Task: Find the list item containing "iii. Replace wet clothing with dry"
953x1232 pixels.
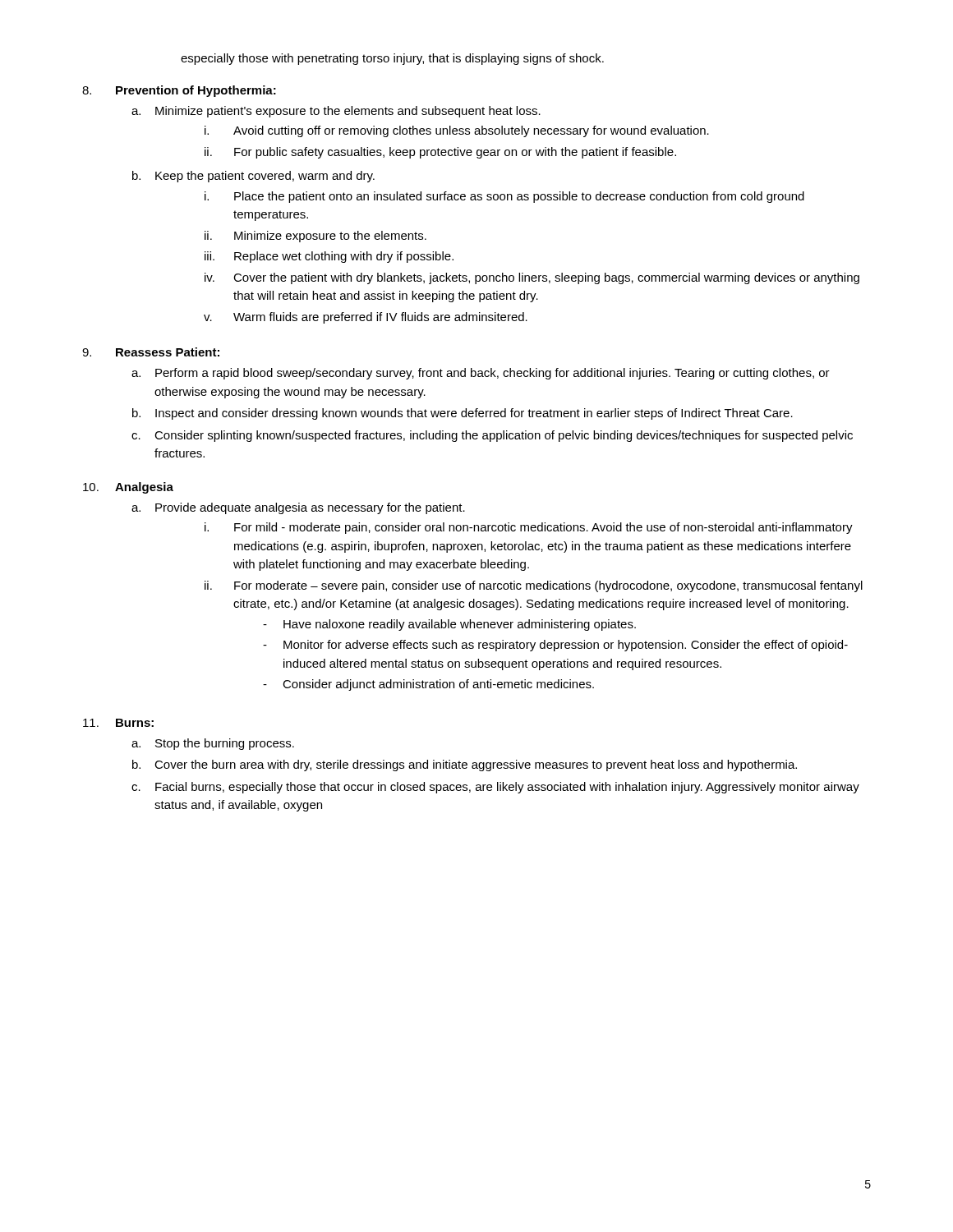Action: pyautogui.click(x=329, y=257)
